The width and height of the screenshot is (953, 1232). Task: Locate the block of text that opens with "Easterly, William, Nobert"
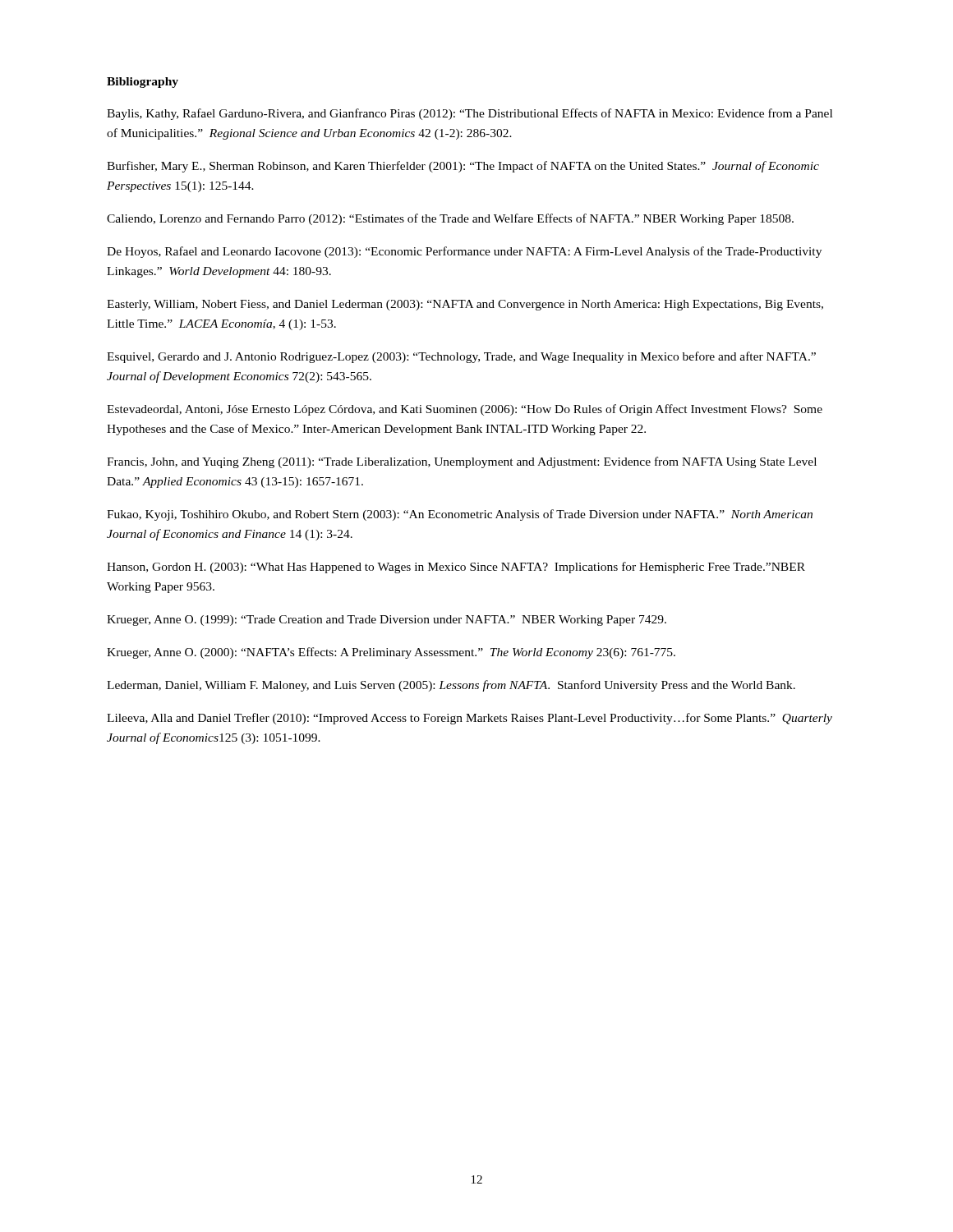pyautogui.click(x=465, y=313)
